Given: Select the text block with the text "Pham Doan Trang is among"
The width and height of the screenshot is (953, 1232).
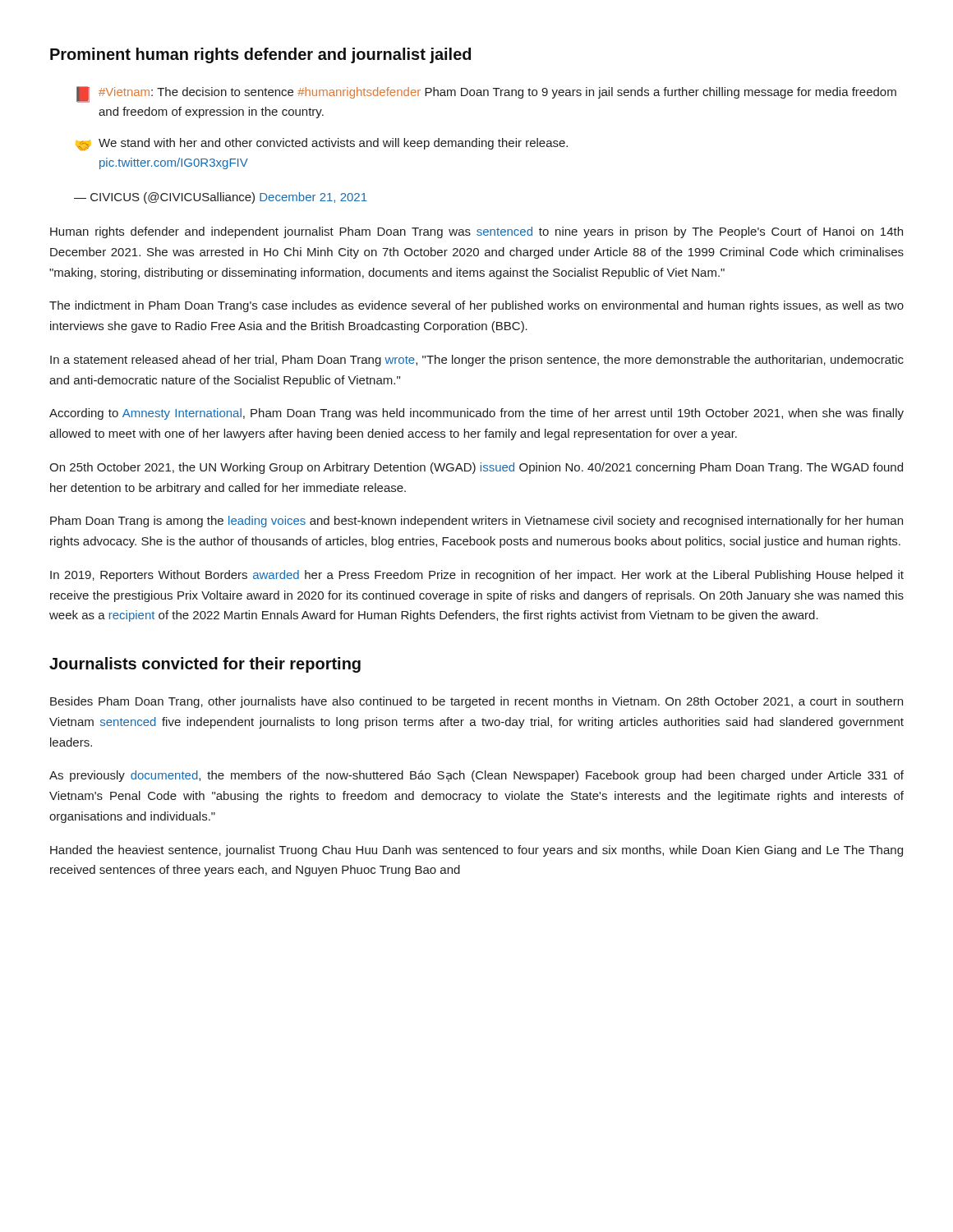Looking at the screenshot, I should point(476,531).
